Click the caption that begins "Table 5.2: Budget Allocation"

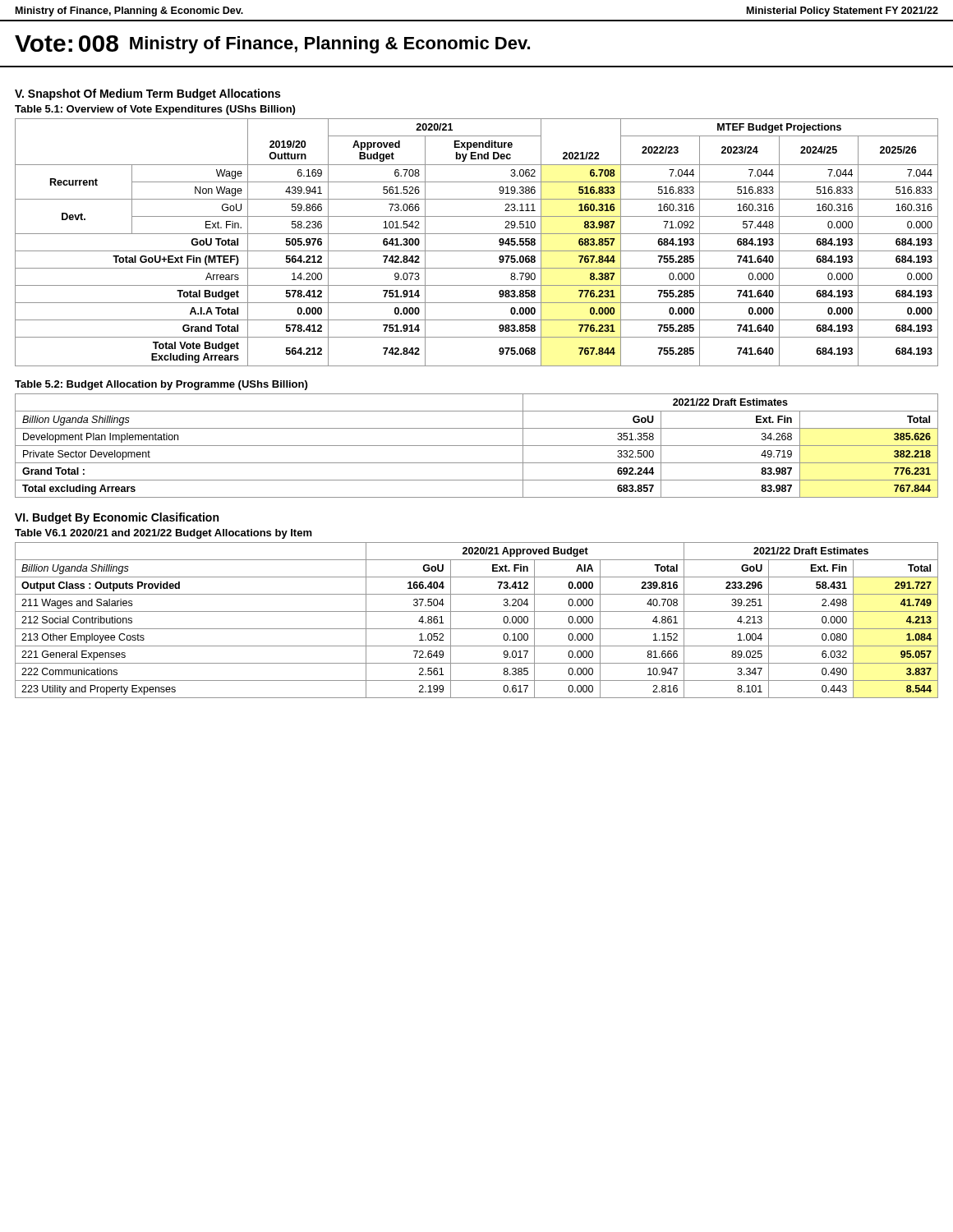(x=161, y=384)
